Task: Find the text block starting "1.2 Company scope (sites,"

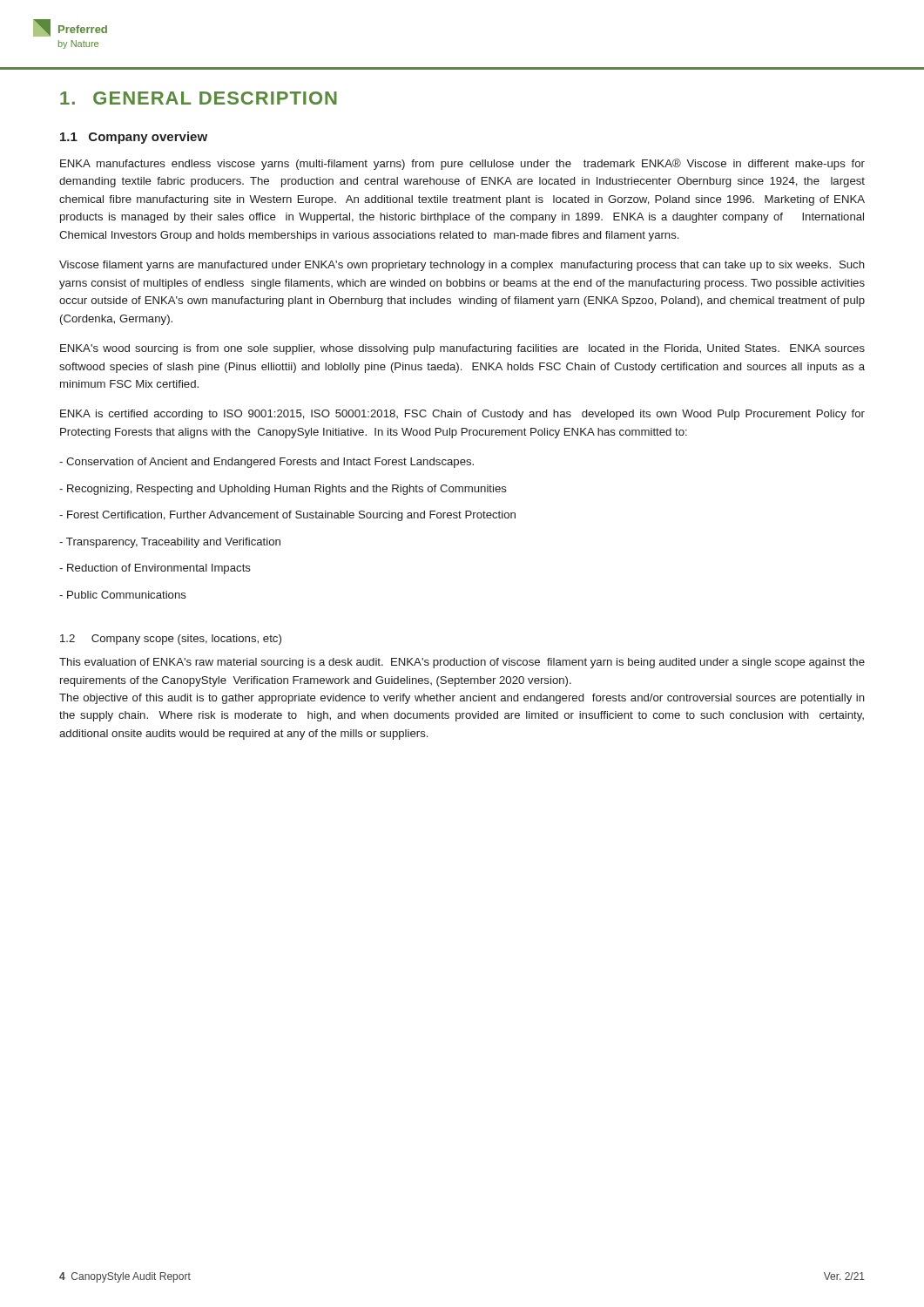Action: pyautogui.click(x=171, y=638)
